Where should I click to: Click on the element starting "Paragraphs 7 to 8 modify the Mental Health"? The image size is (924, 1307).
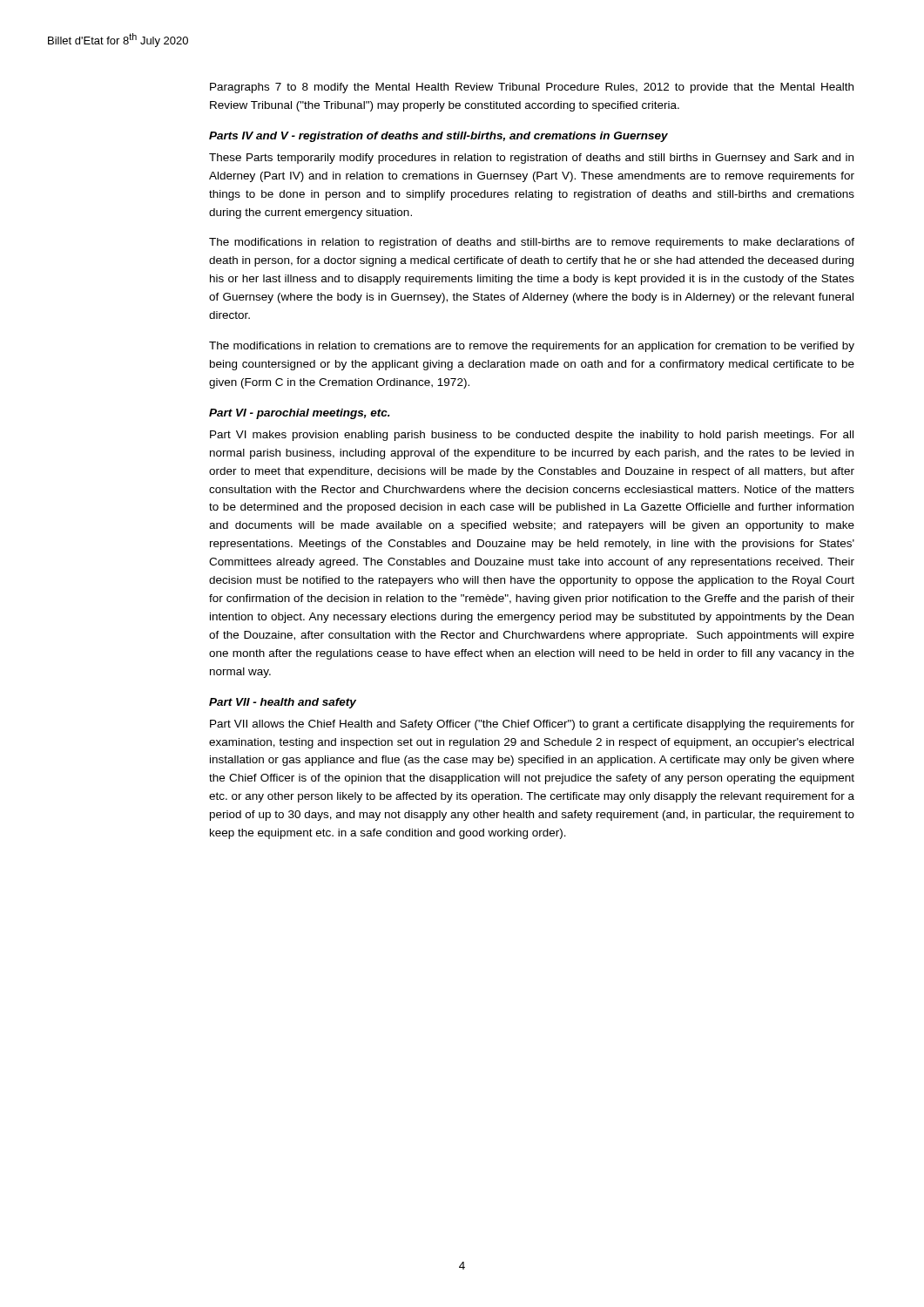[x=532, y=96]
